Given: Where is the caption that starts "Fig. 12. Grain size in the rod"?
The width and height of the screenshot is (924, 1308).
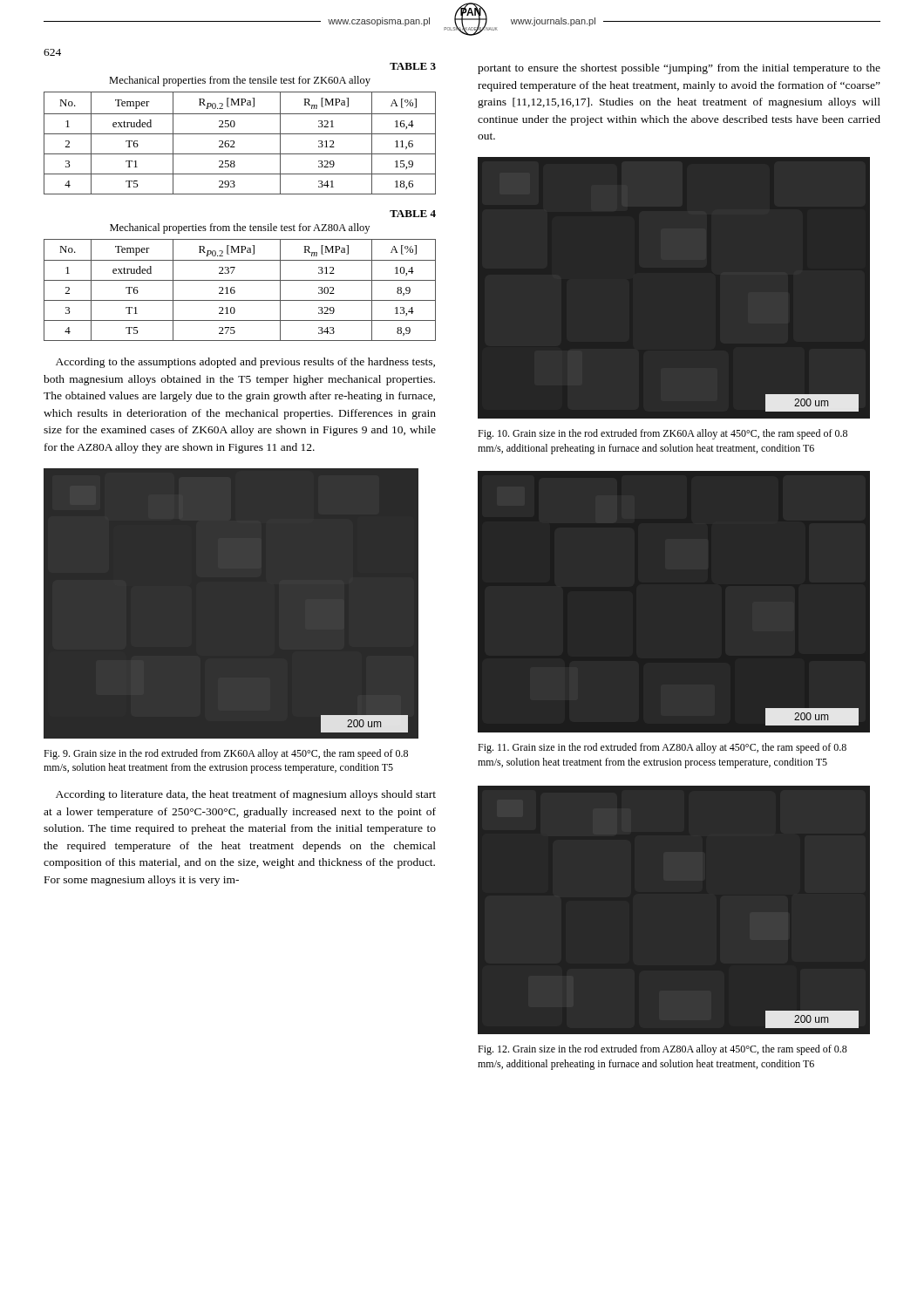Looking at the screenshot, I should click(662, 1056).
